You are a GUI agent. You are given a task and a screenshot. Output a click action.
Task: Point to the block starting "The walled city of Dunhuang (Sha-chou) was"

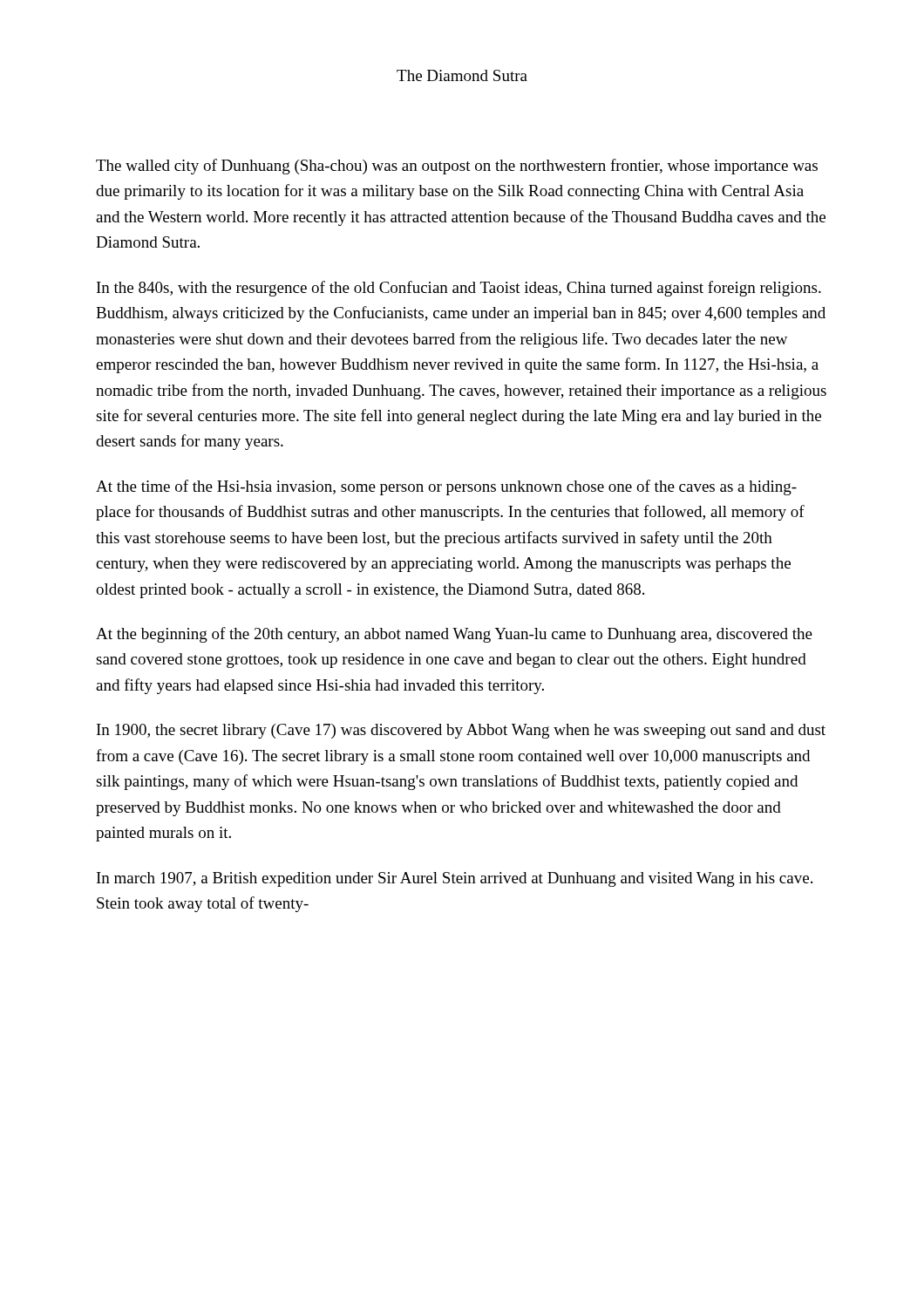pos(462,204)
